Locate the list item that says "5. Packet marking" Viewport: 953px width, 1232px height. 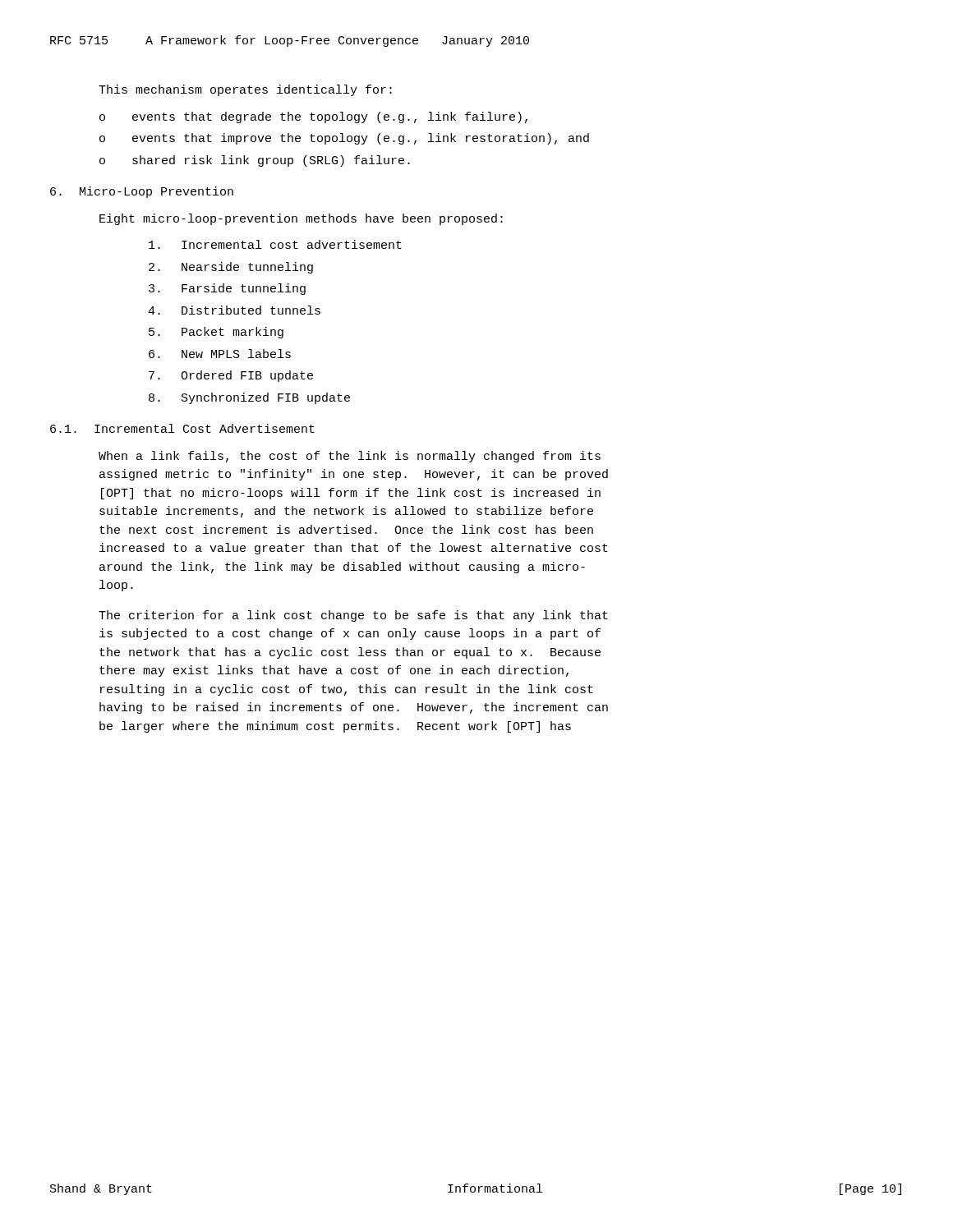point(216,334)
